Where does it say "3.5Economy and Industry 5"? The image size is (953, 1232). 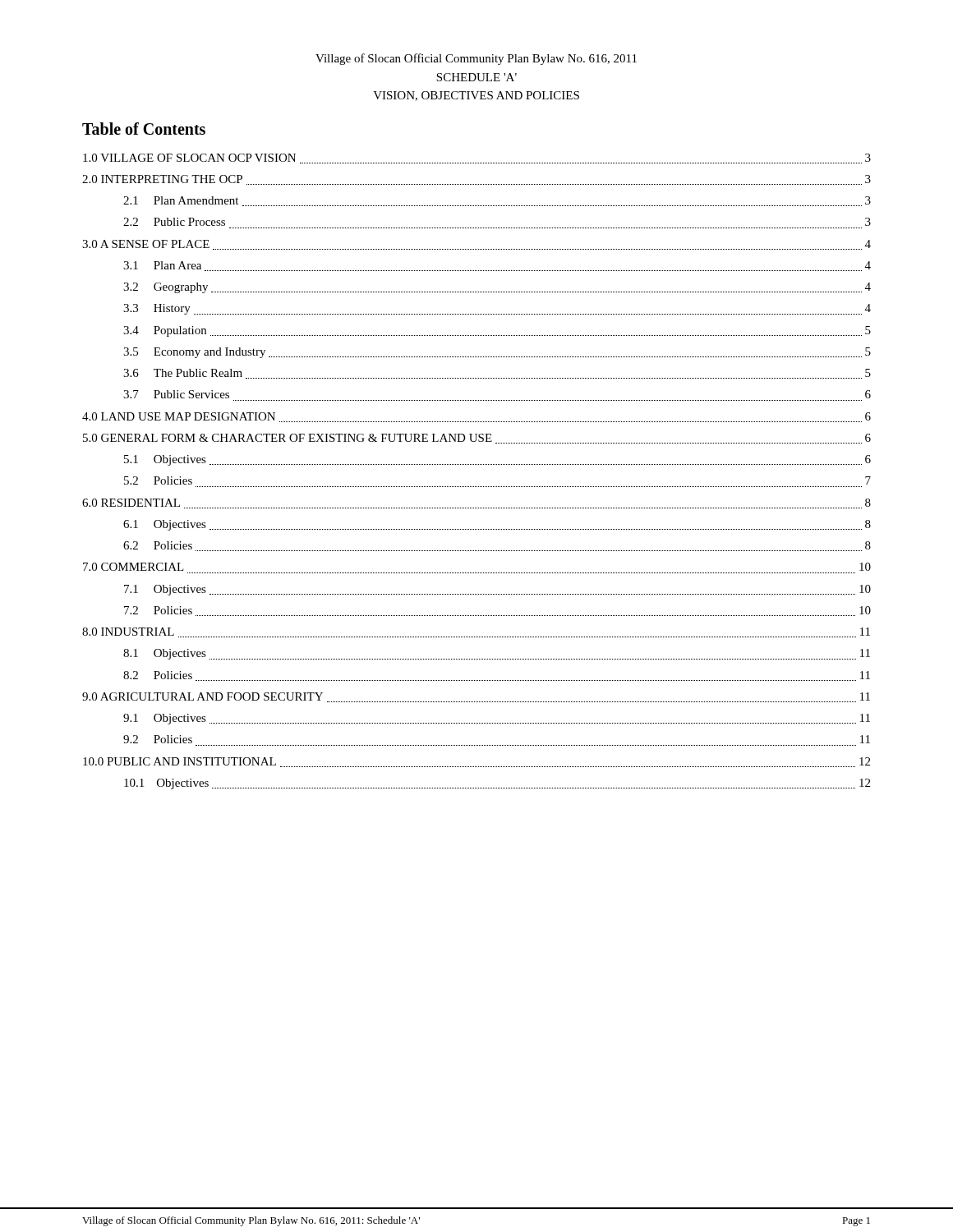click(476, 351)
